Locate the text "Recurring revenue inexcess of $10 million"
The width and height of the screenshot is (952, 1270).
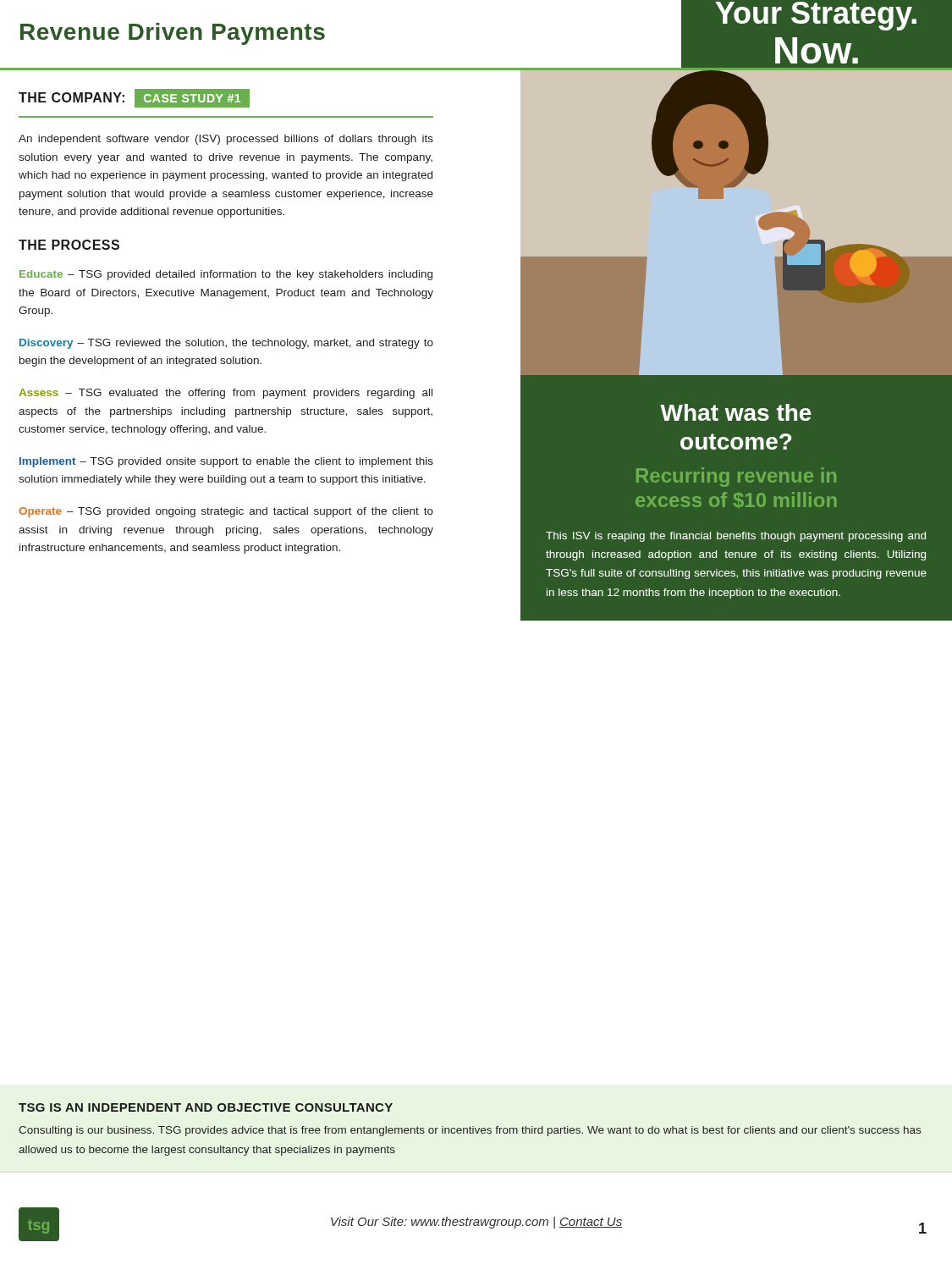point(736,488)
